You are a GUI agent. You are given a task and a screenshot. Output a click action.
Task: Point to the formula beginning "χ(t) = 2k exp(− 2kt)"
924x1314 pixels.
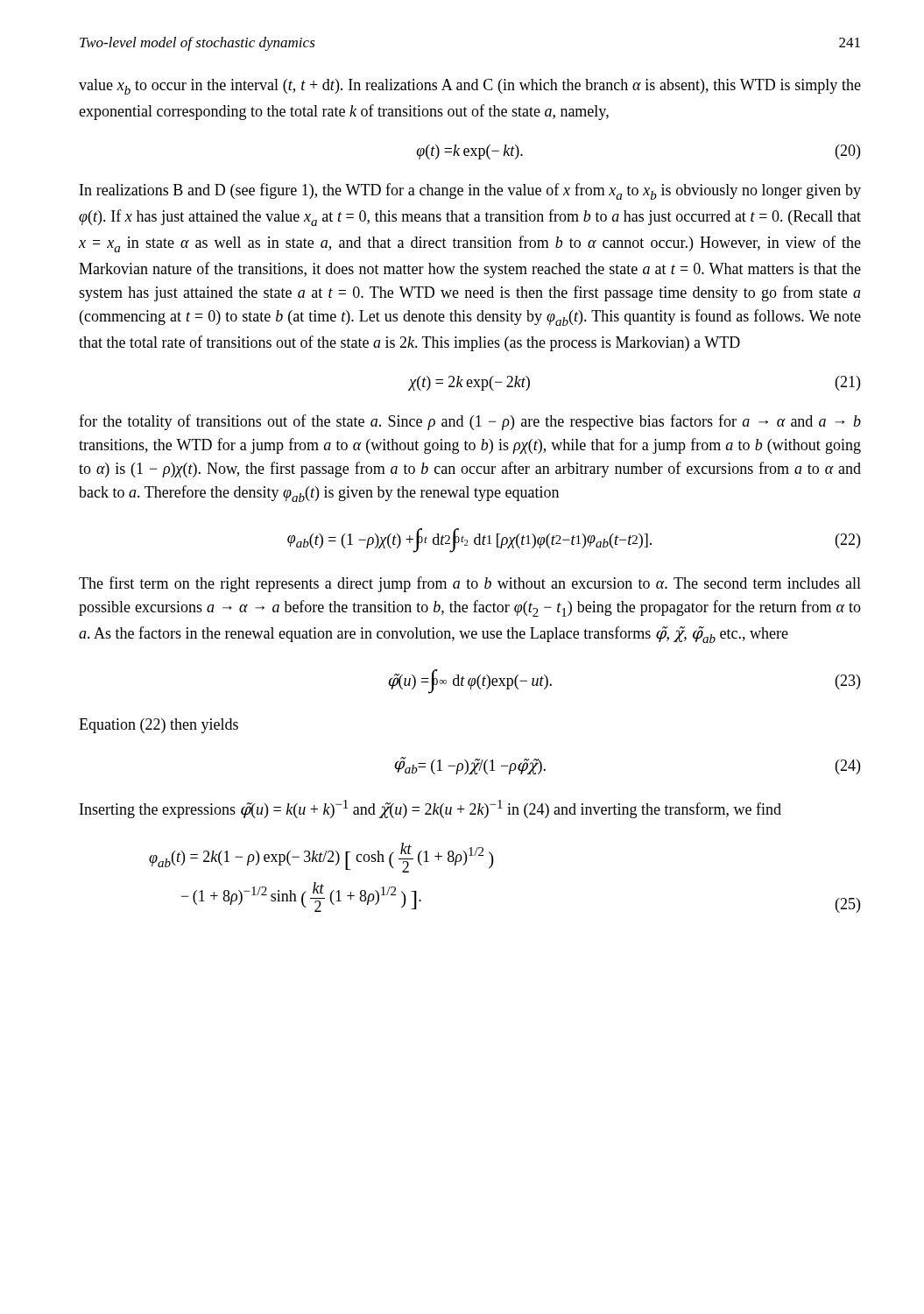point(470,382)
